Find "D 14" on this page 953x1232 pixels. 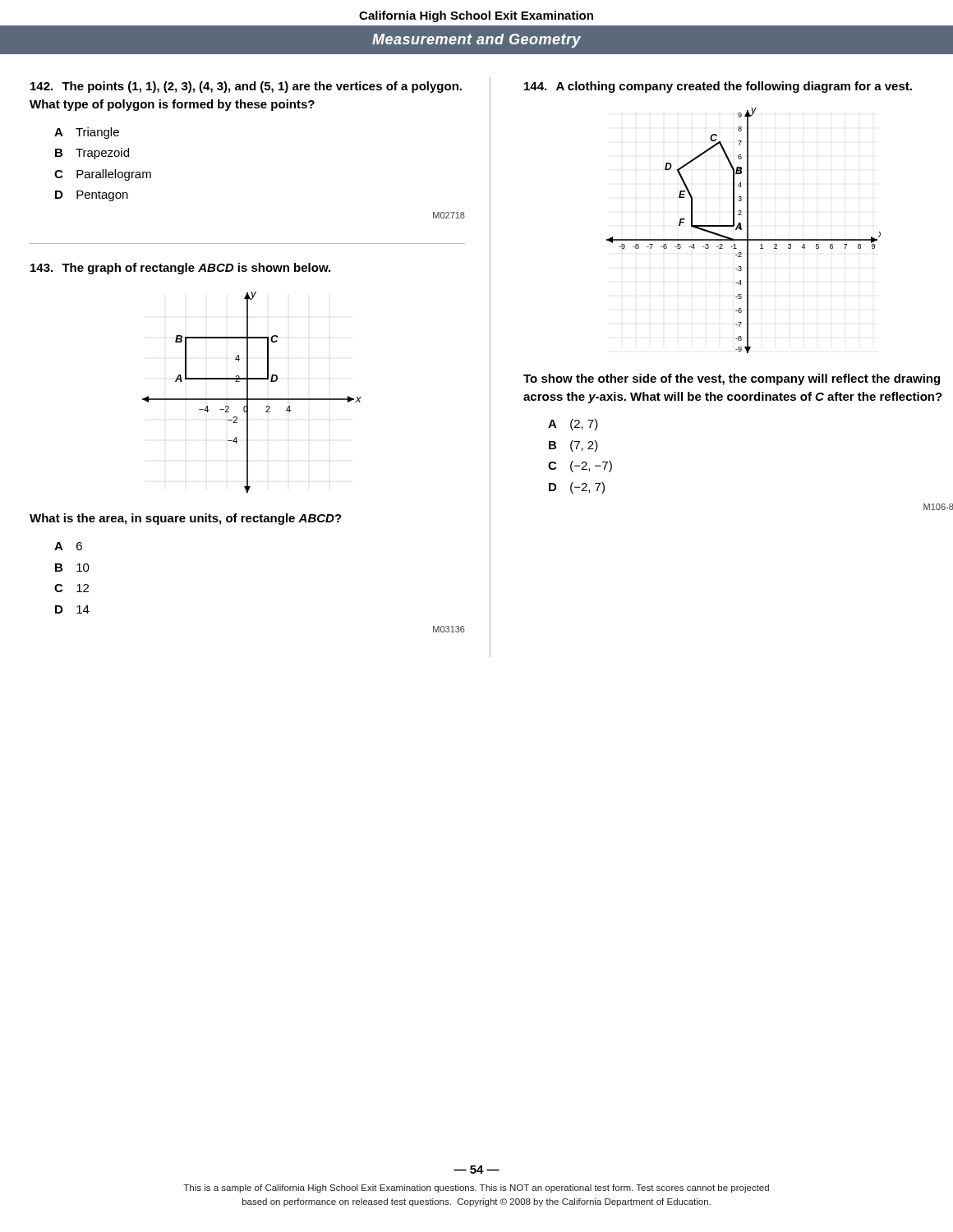click(x=72, y=609)
